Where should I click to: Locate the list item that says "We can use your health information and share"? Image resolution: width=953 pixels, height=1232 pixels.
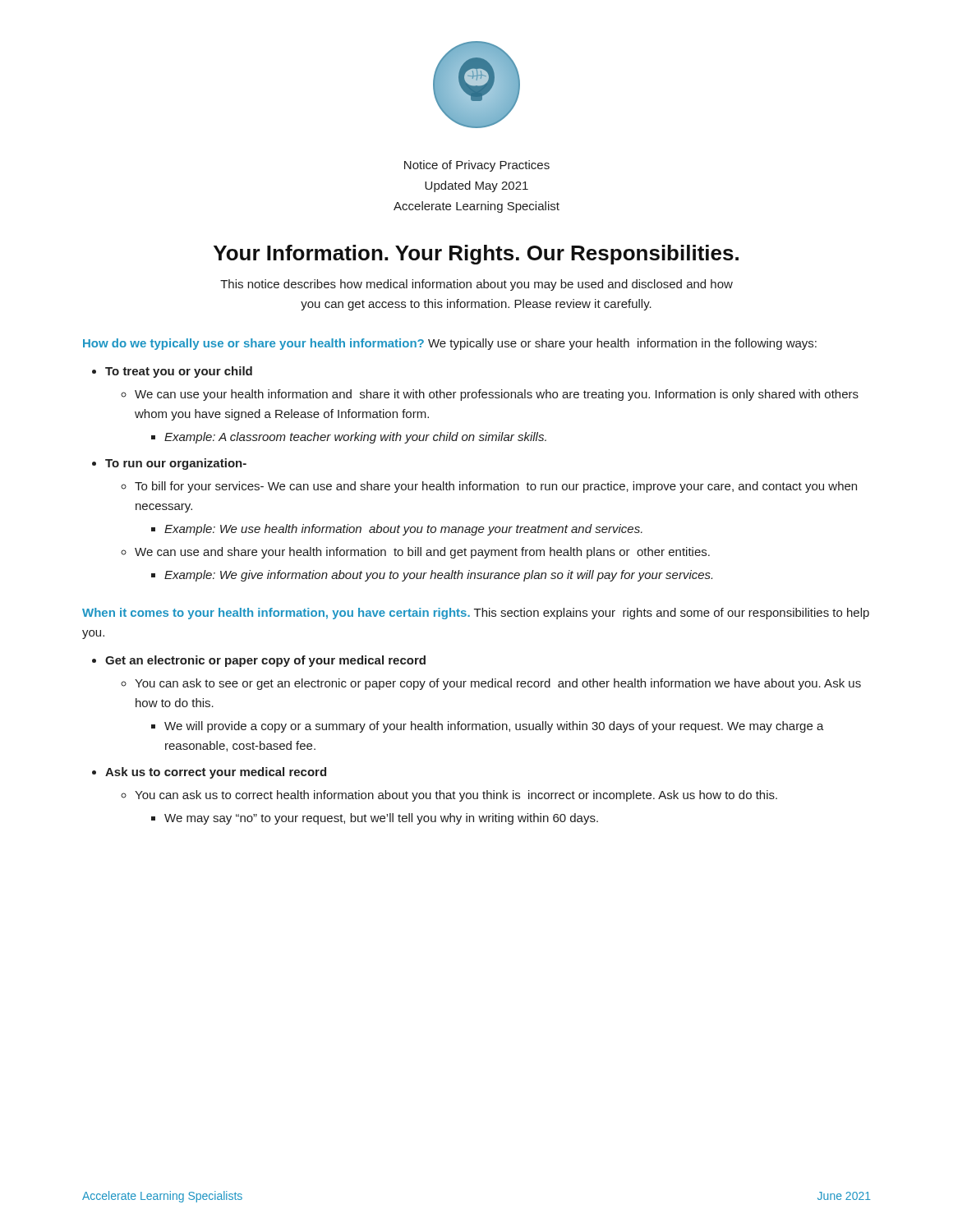coord(497,395)
